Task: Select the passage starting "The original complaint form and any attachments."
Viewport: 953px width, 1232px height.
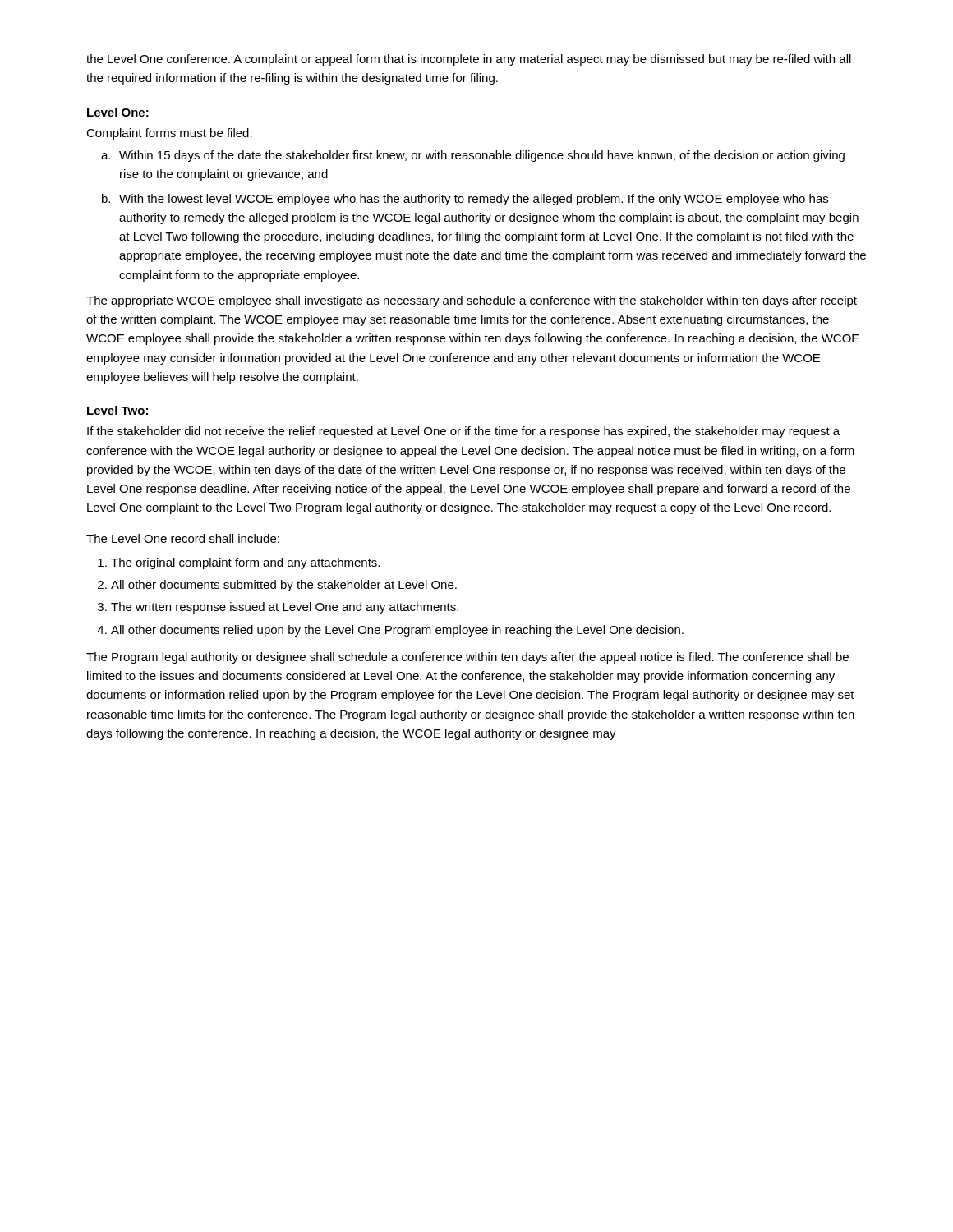Action: click(x=246, y=562)
